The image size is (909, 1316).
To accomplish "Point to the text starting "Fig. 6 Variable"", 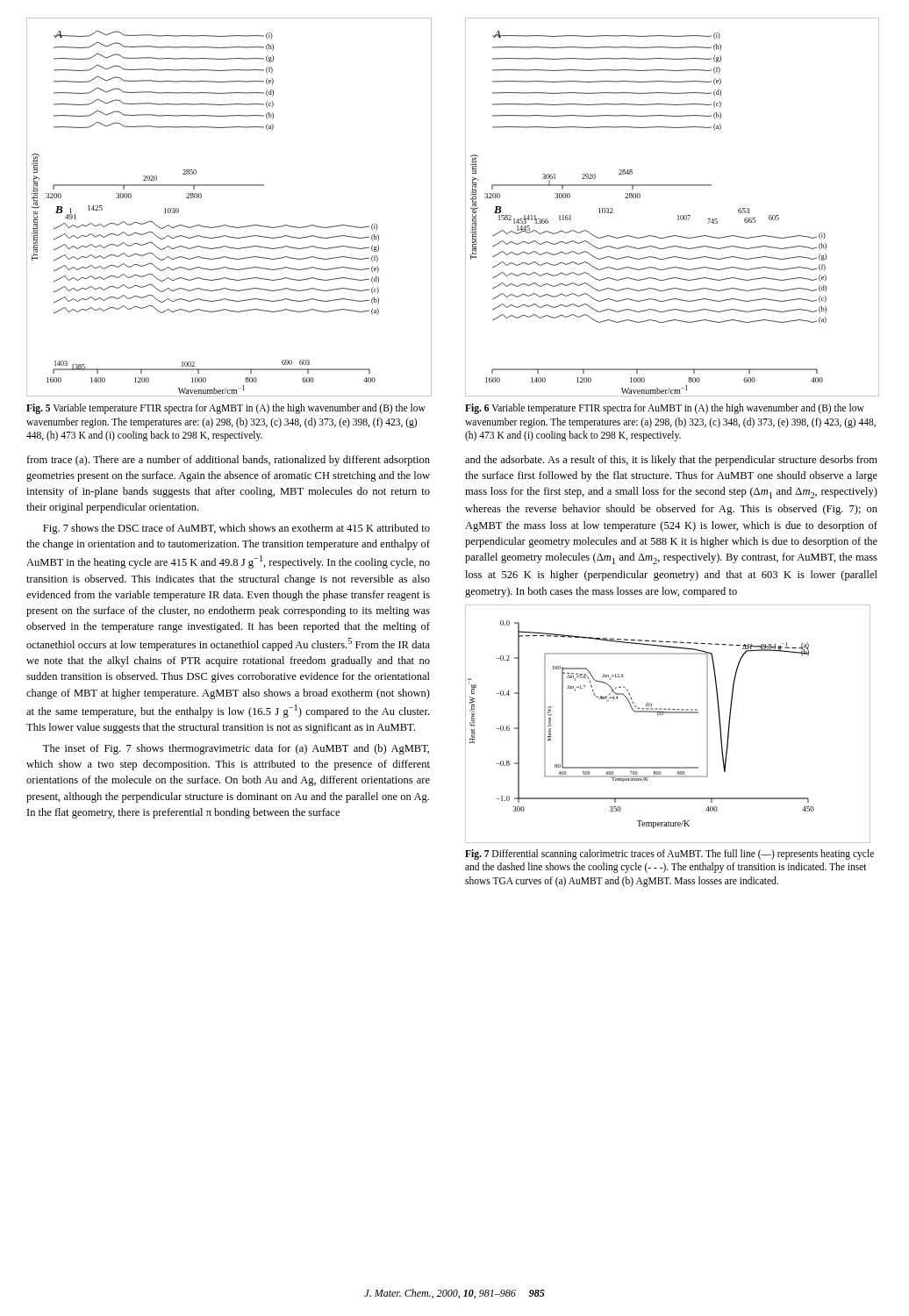I will [x=671, y=422].
